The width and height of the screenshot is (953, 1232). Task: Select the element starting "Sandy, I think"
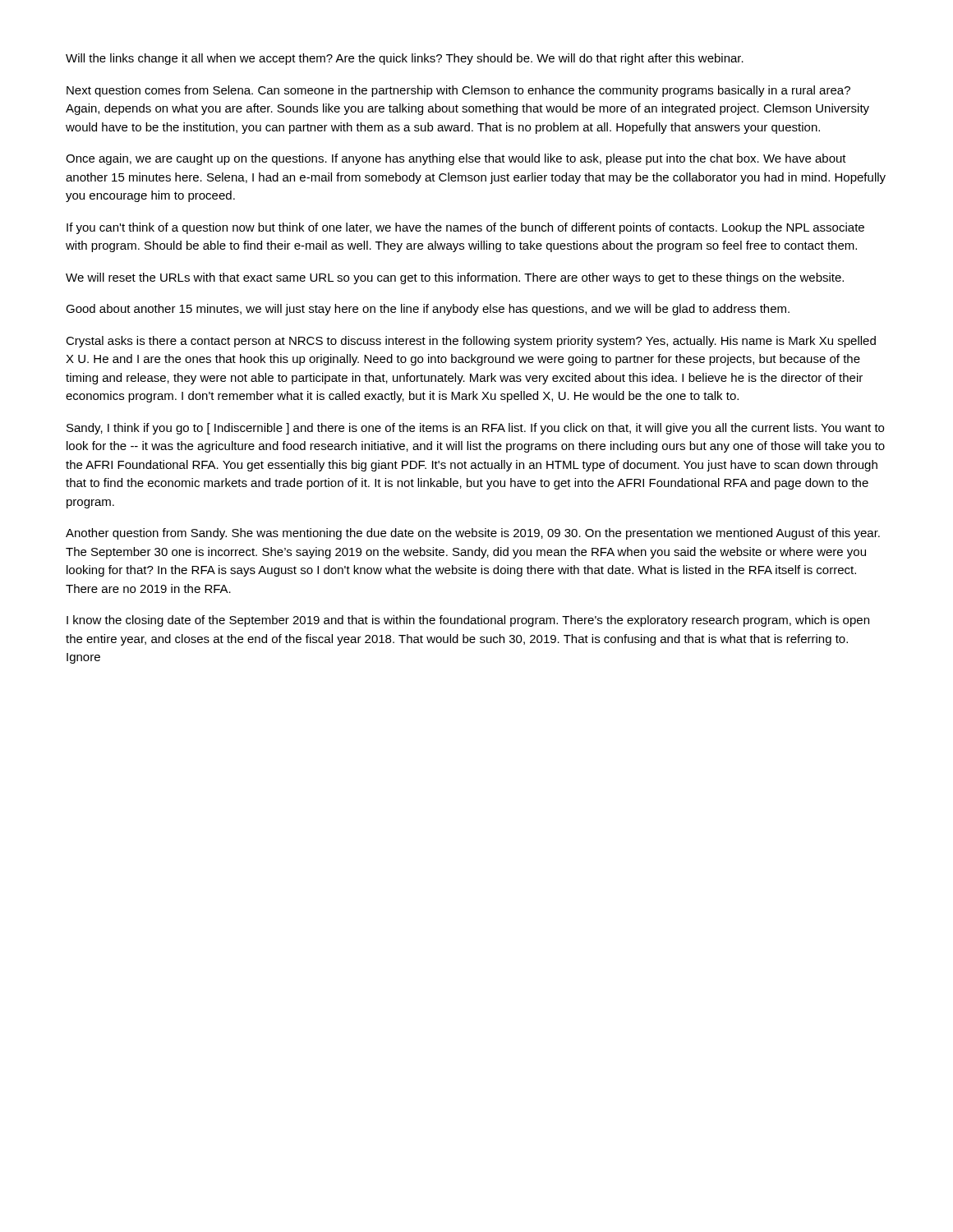(x=475, y=464)
